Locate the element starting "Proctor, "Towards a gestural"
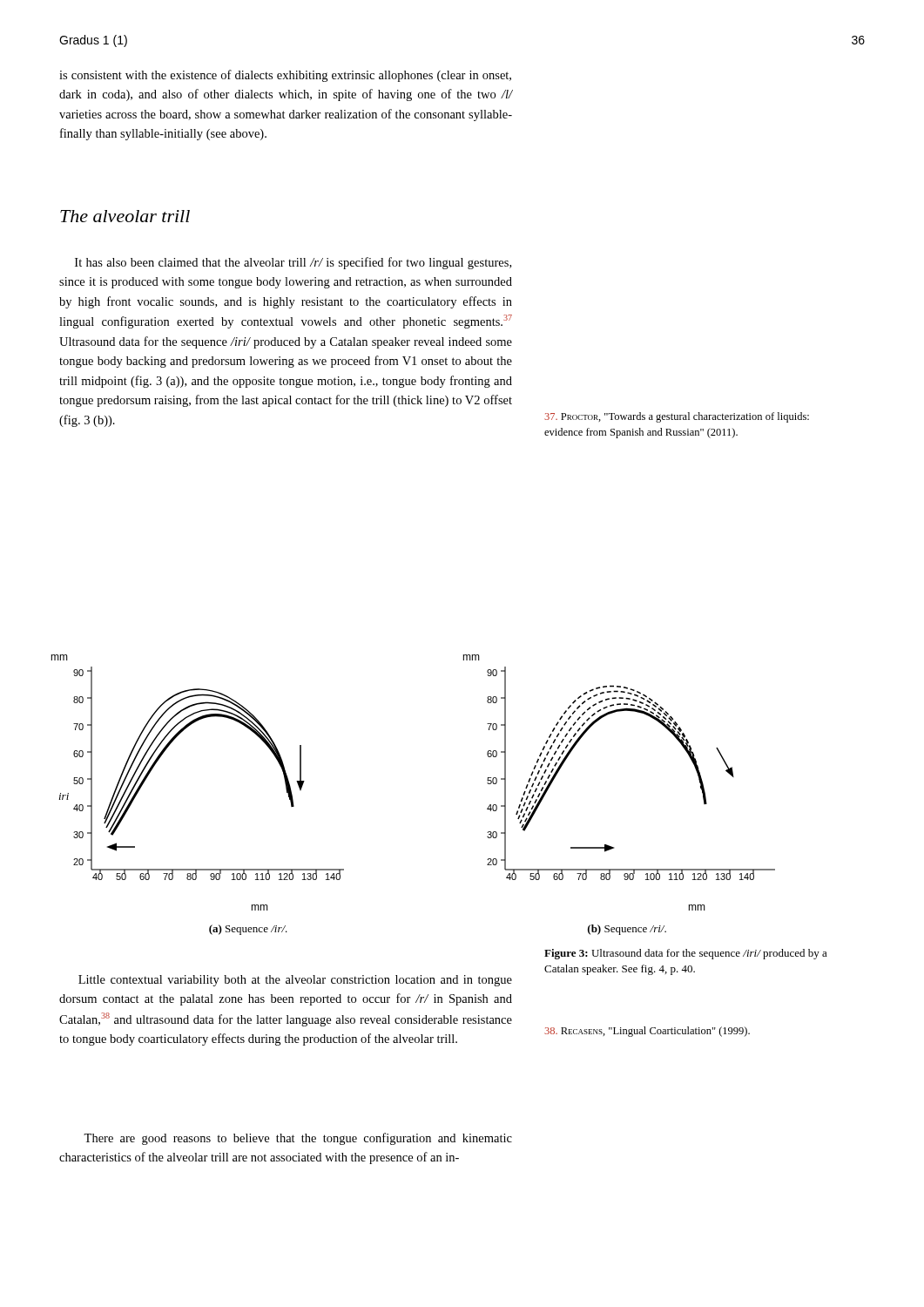 pyautogui.click(x=677, y=424)
